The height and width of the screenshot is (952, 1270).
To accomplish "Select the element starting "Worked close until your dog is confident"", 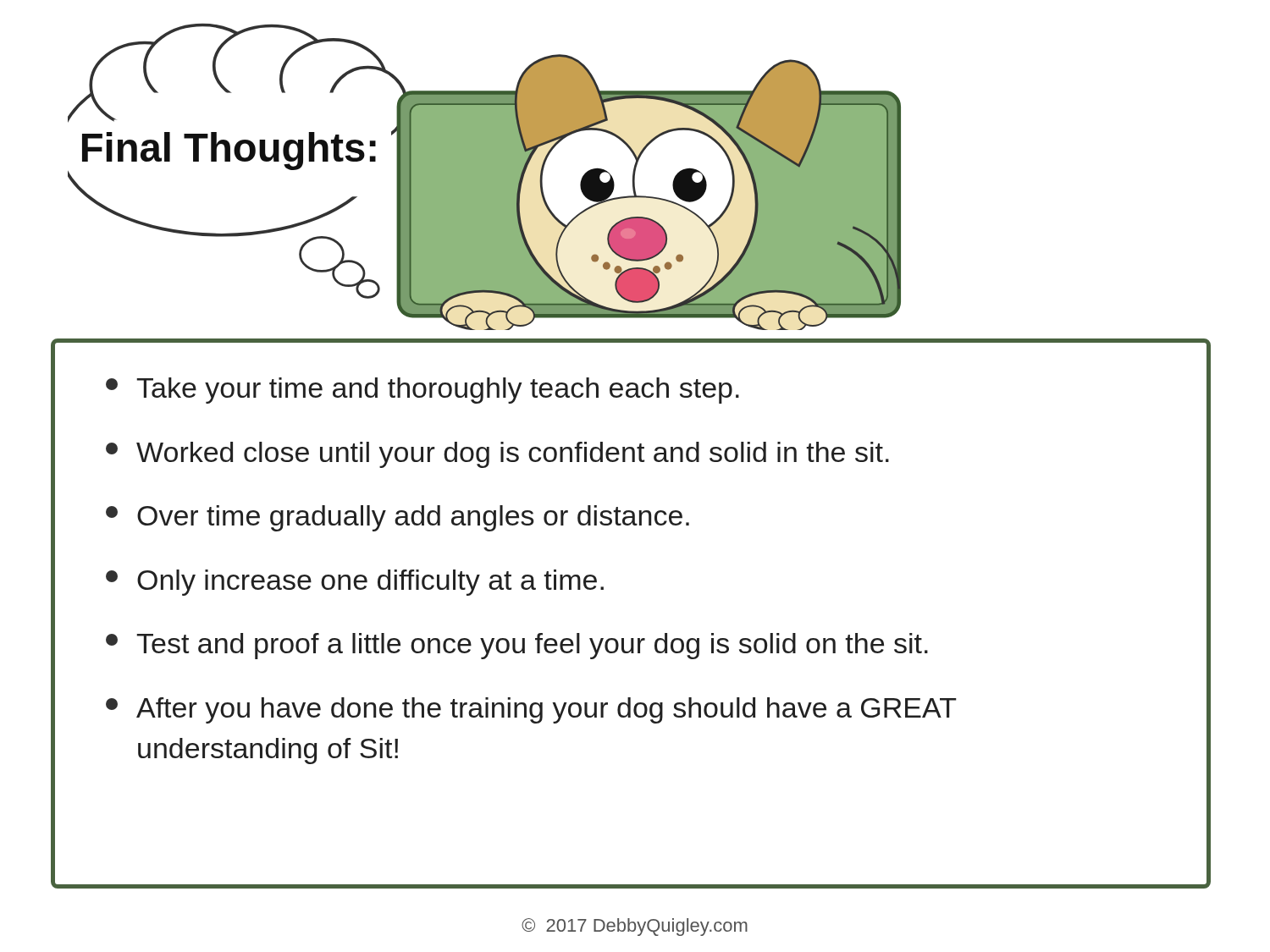I will point(498,452).
